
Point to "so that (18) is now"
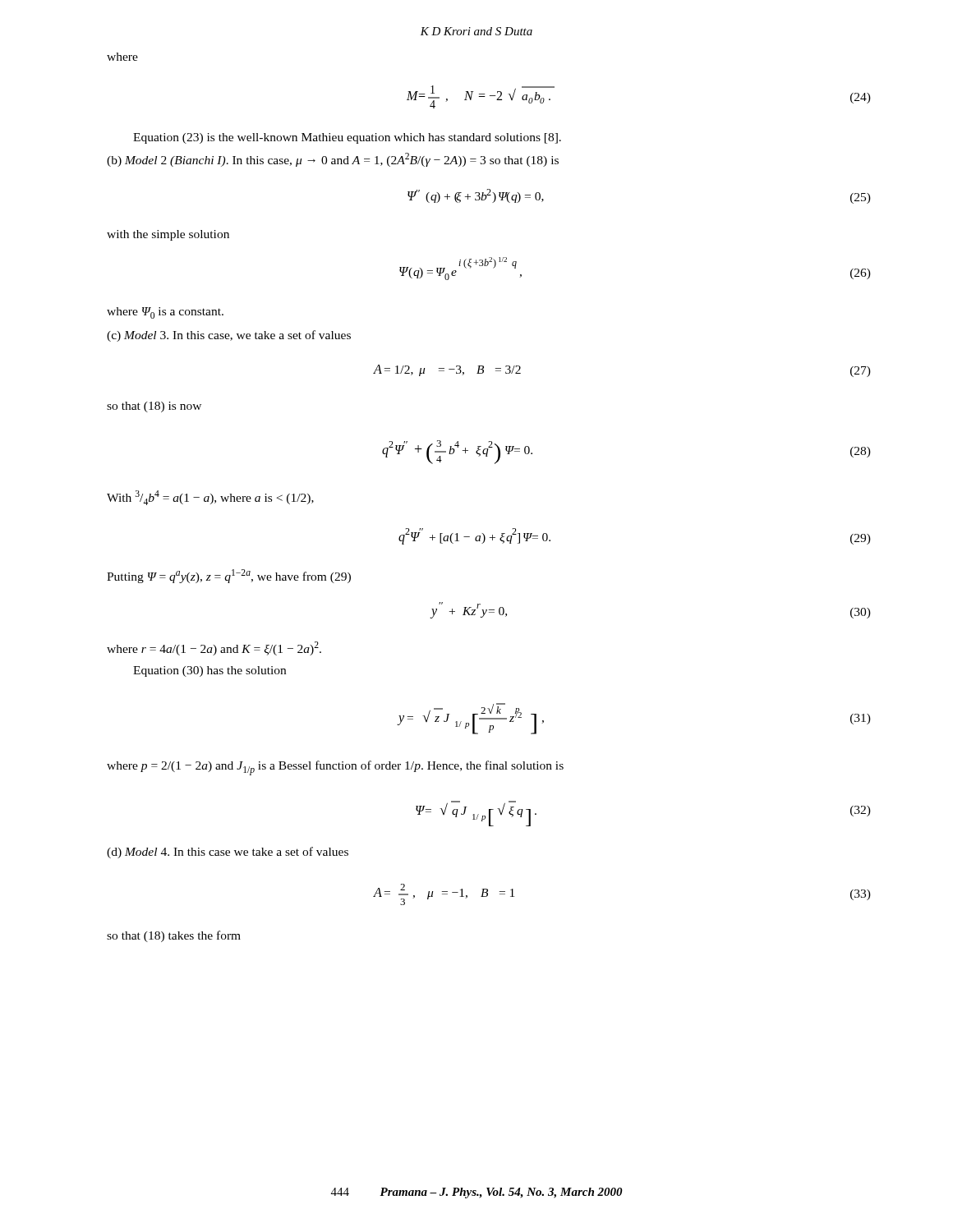154,406
